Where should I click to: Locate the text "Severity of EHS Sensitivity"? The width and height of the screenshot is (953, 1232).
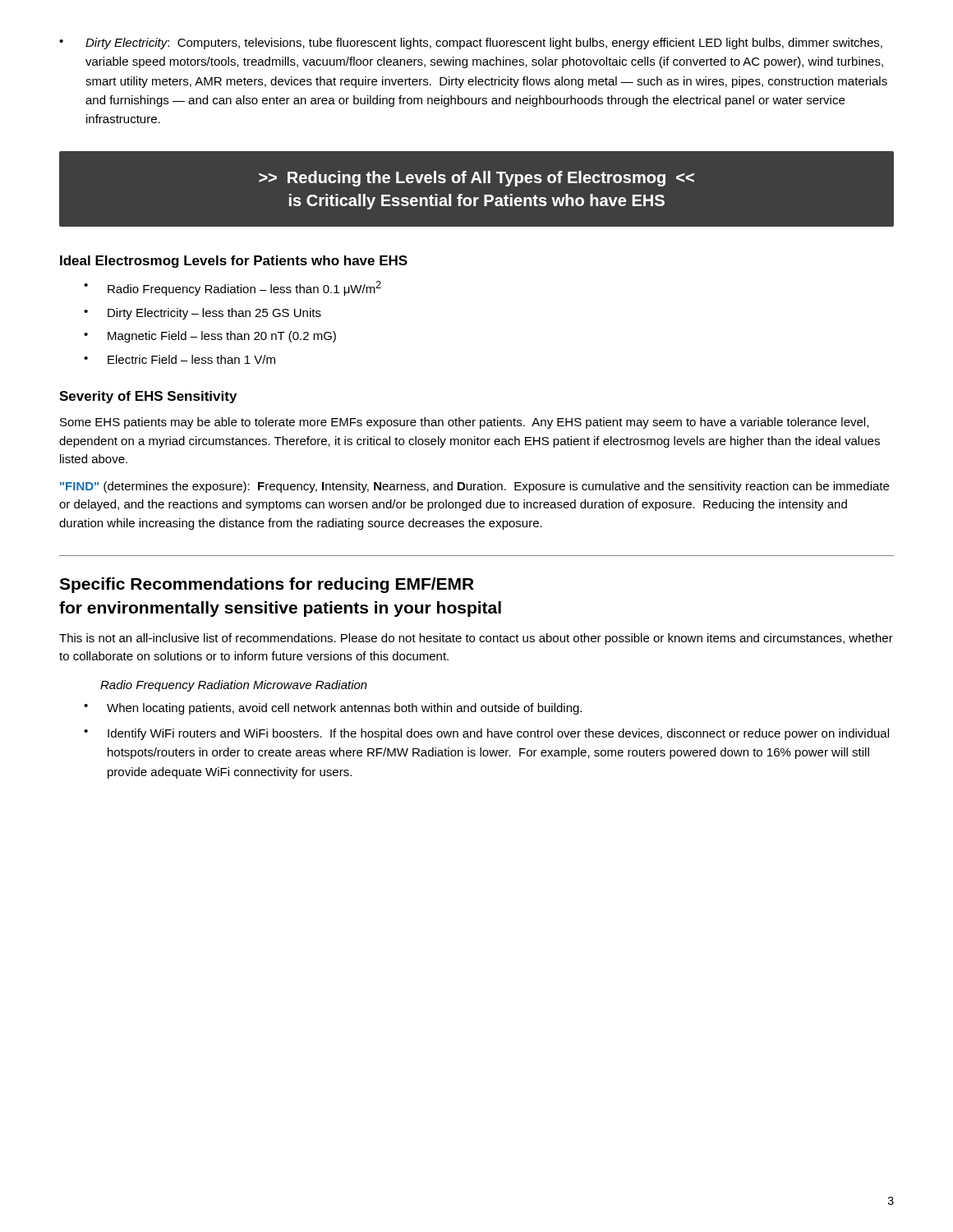(x=148, y=397)
